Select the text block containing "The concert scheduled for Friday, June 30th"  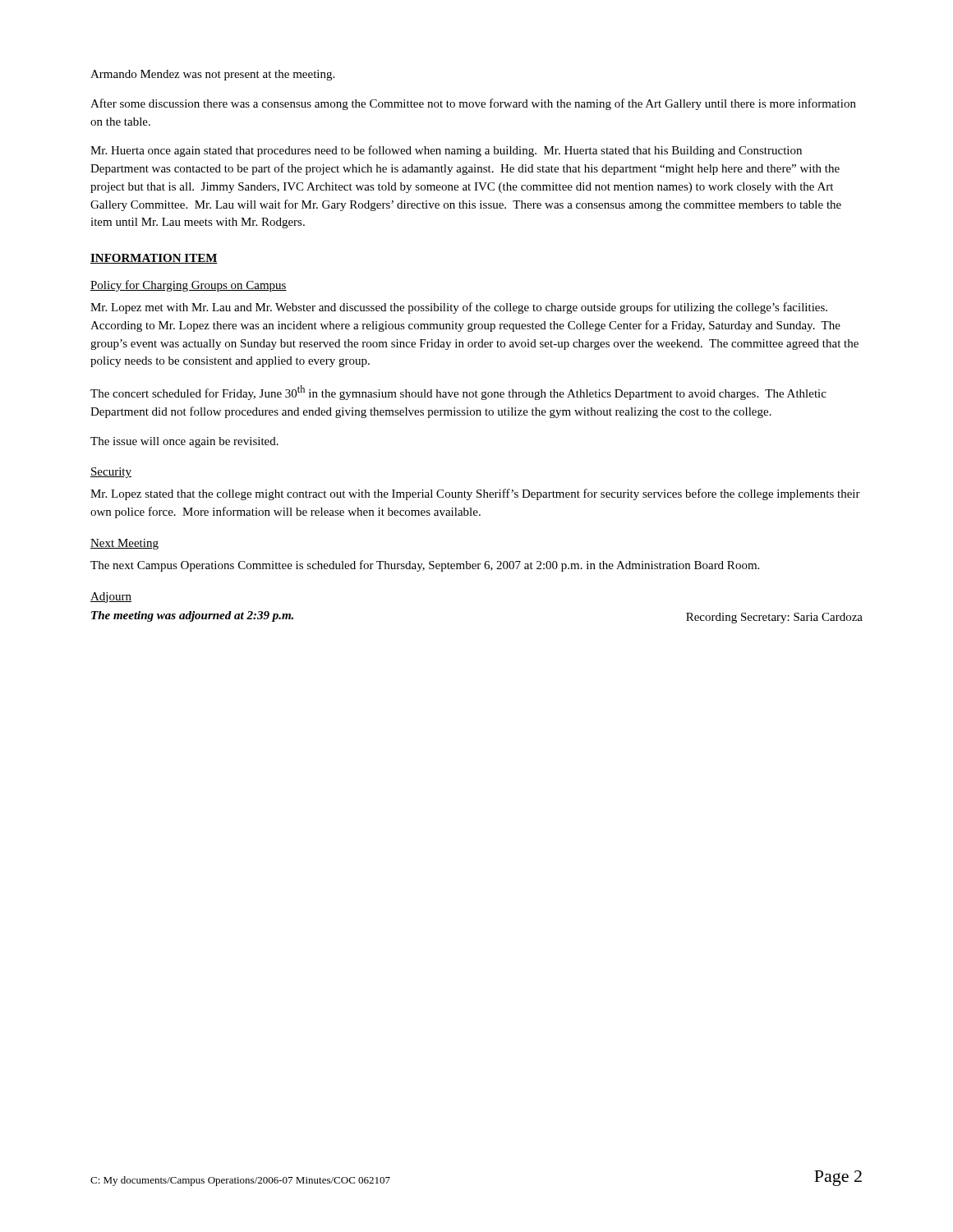click(x=458, y=401)
